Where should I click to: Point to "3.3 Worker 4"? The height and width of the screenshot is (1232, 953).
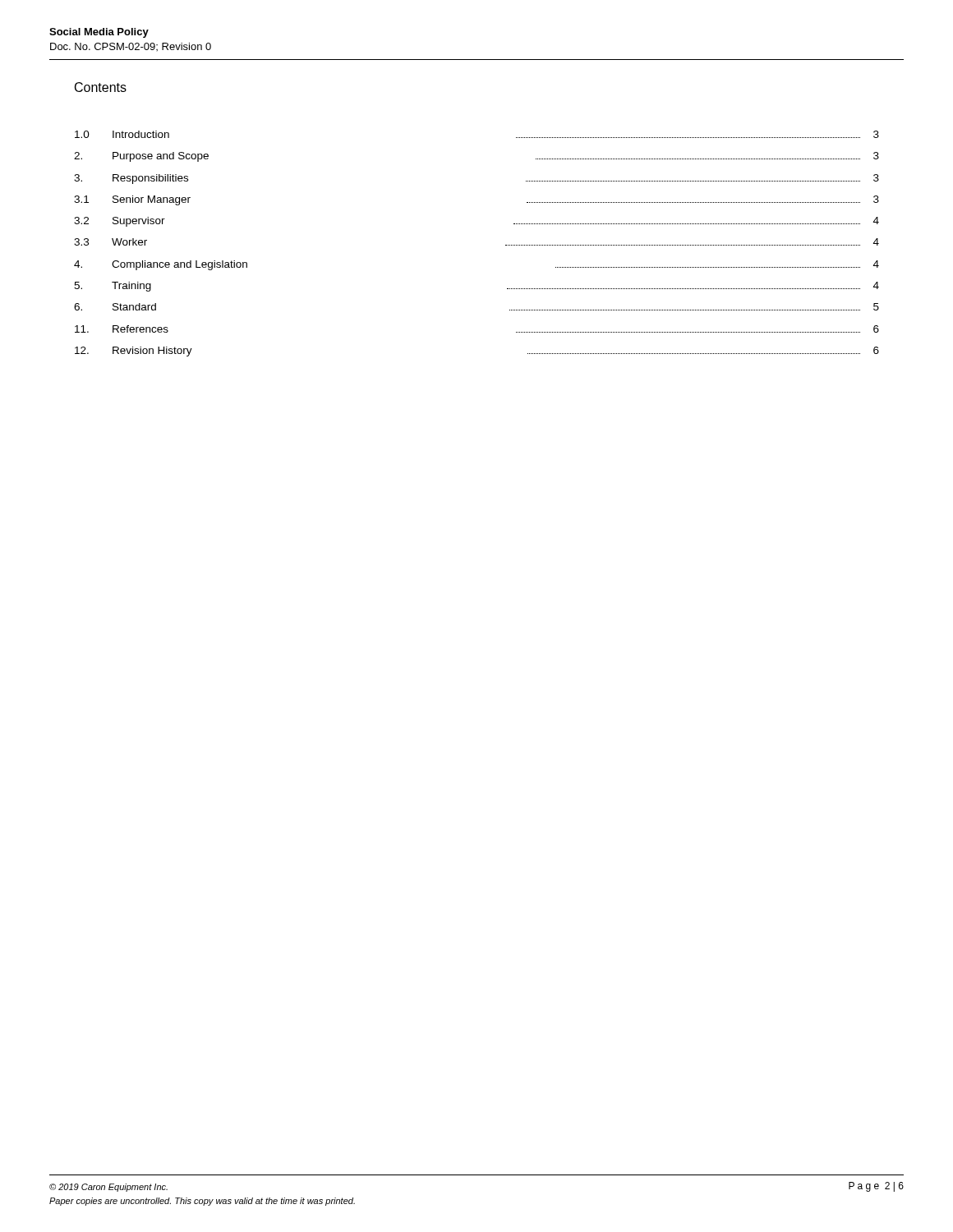(x=77, y=242)
